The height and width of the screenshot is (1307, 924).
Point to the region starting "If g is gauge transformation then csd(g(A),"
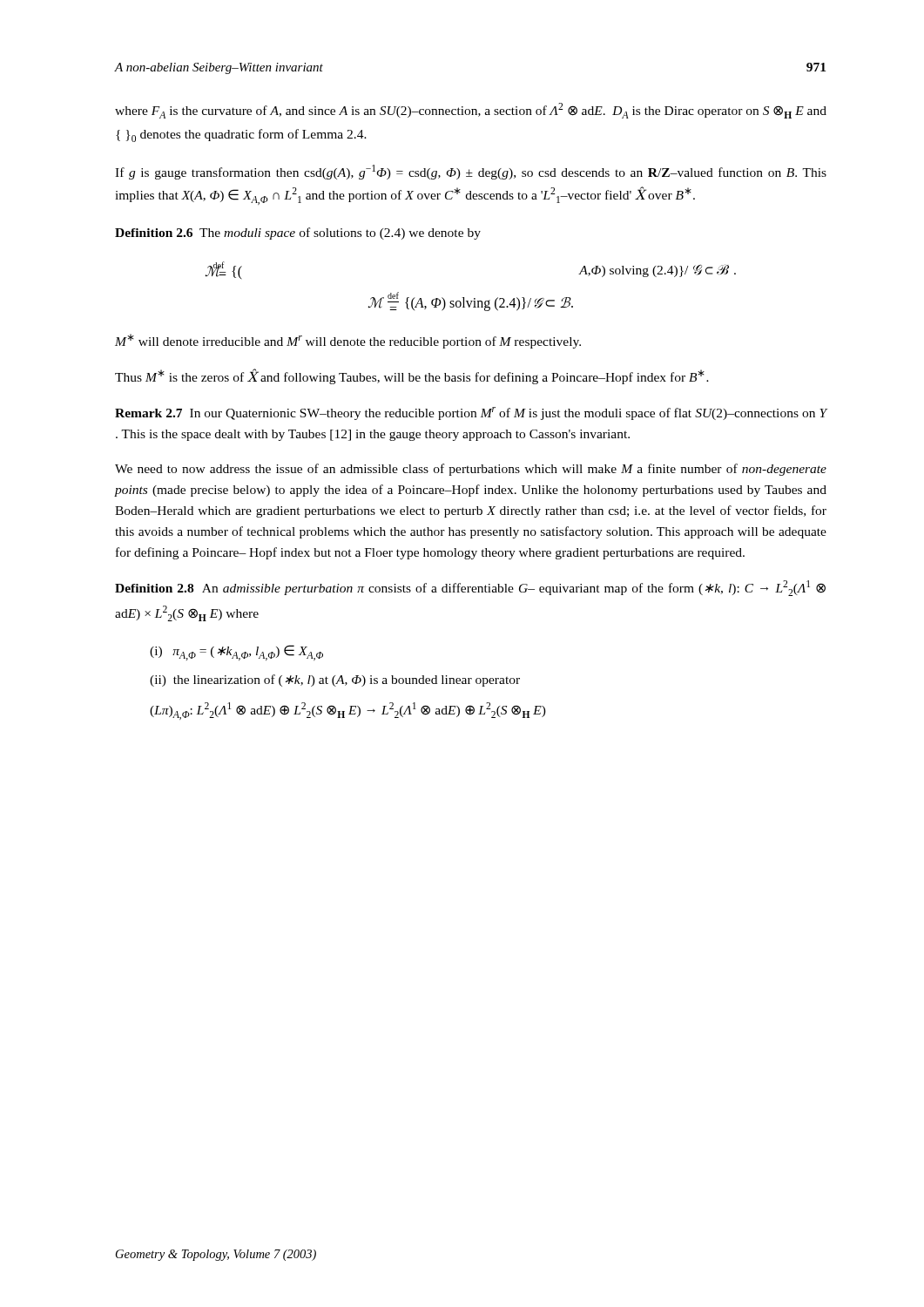[x=471, y=184]
